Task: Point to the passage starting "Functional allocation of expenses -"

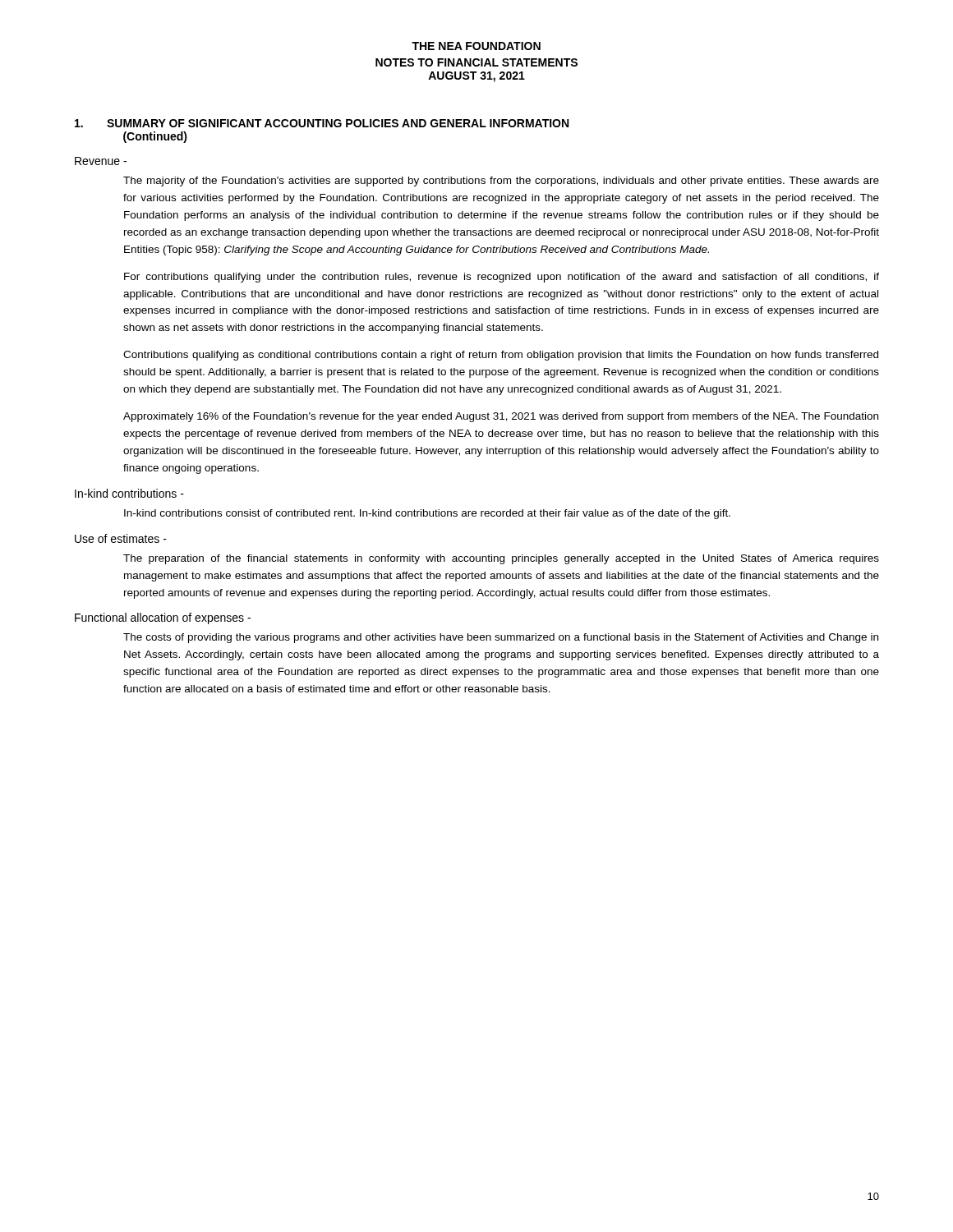Action: click(x=162, y=618)
